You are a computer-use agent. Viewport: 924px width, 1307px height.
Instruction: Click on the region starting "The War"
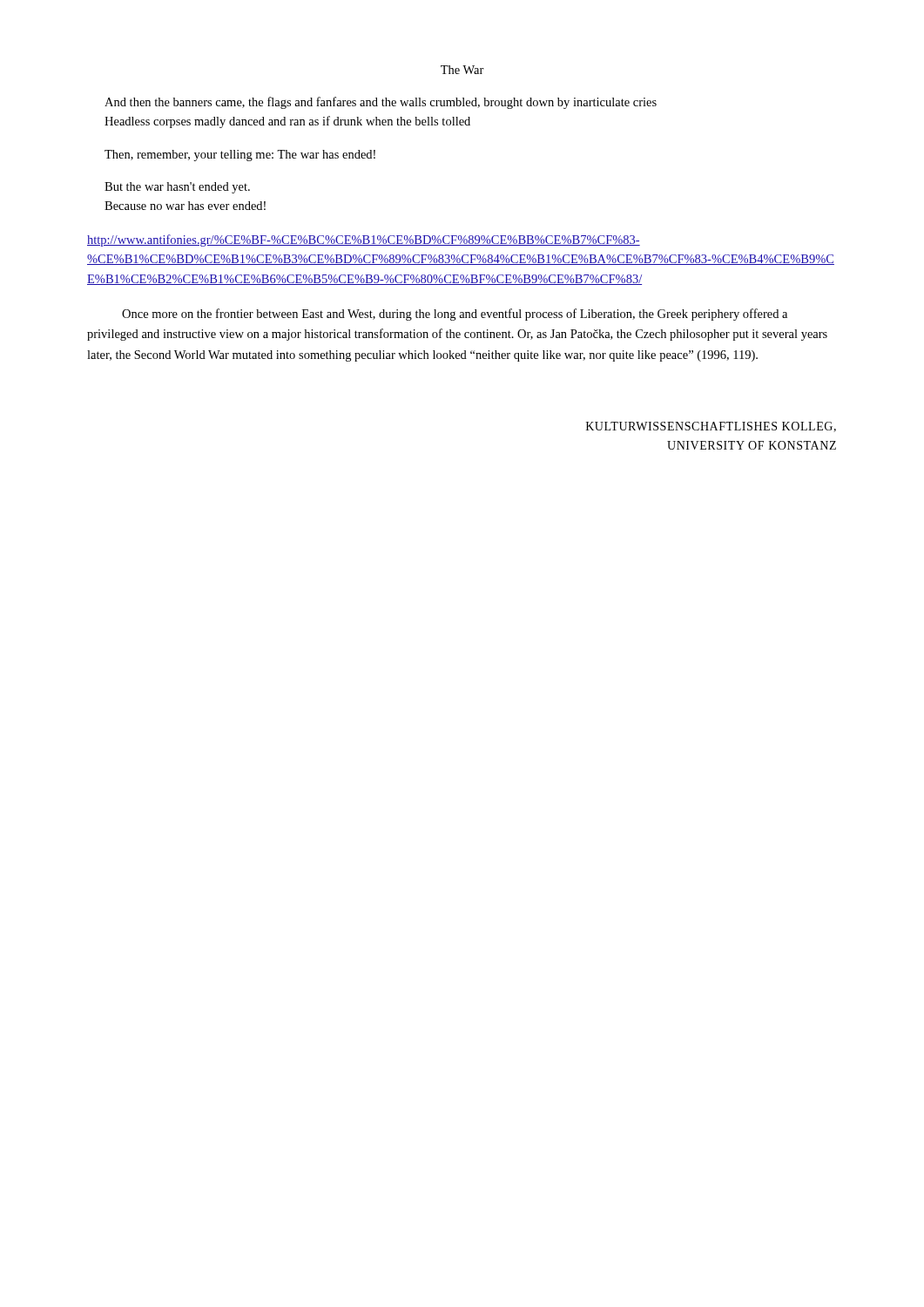[462, 70]
